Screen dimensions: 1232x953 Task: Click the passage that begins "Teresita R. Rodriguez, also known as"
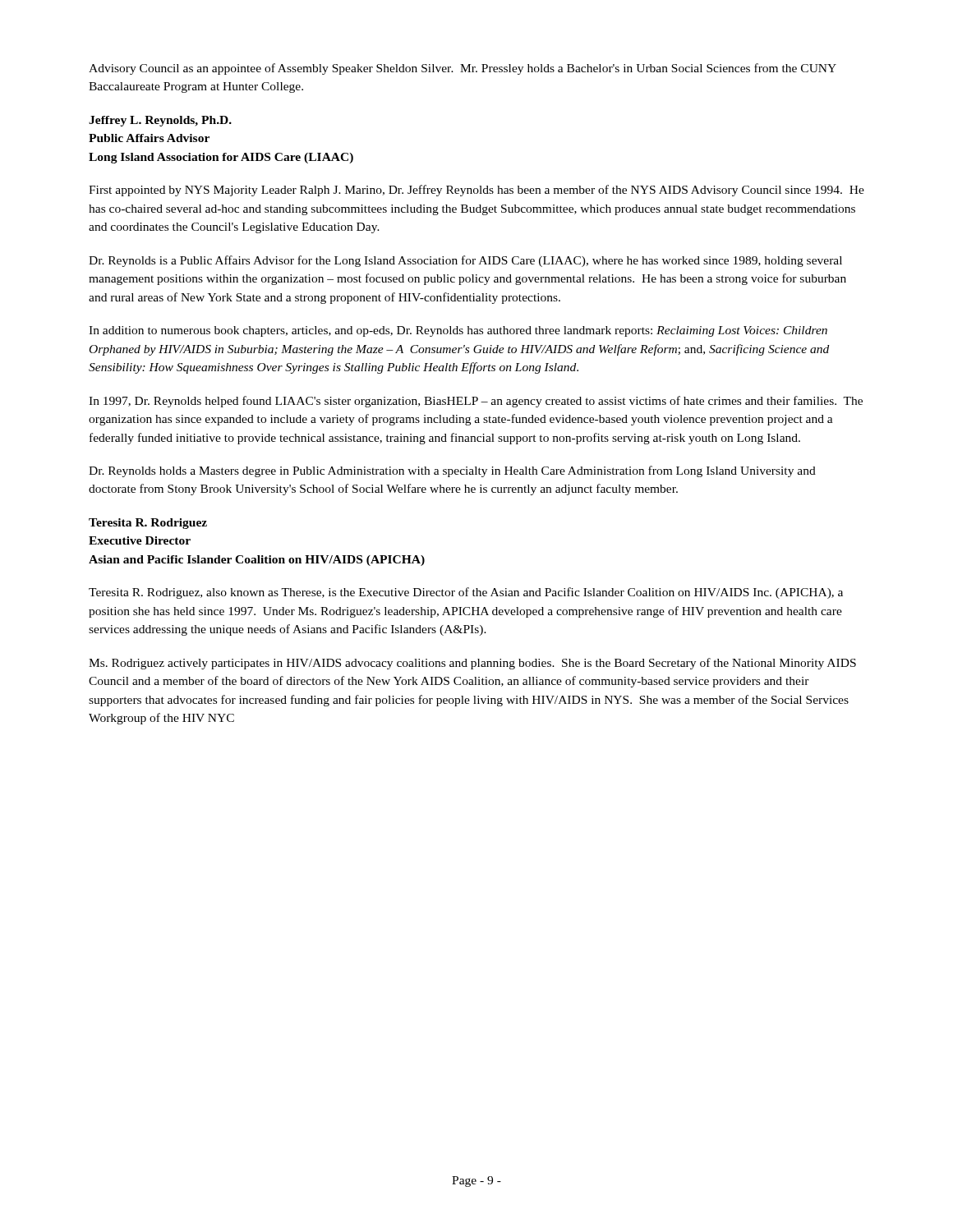coord(466,611)
